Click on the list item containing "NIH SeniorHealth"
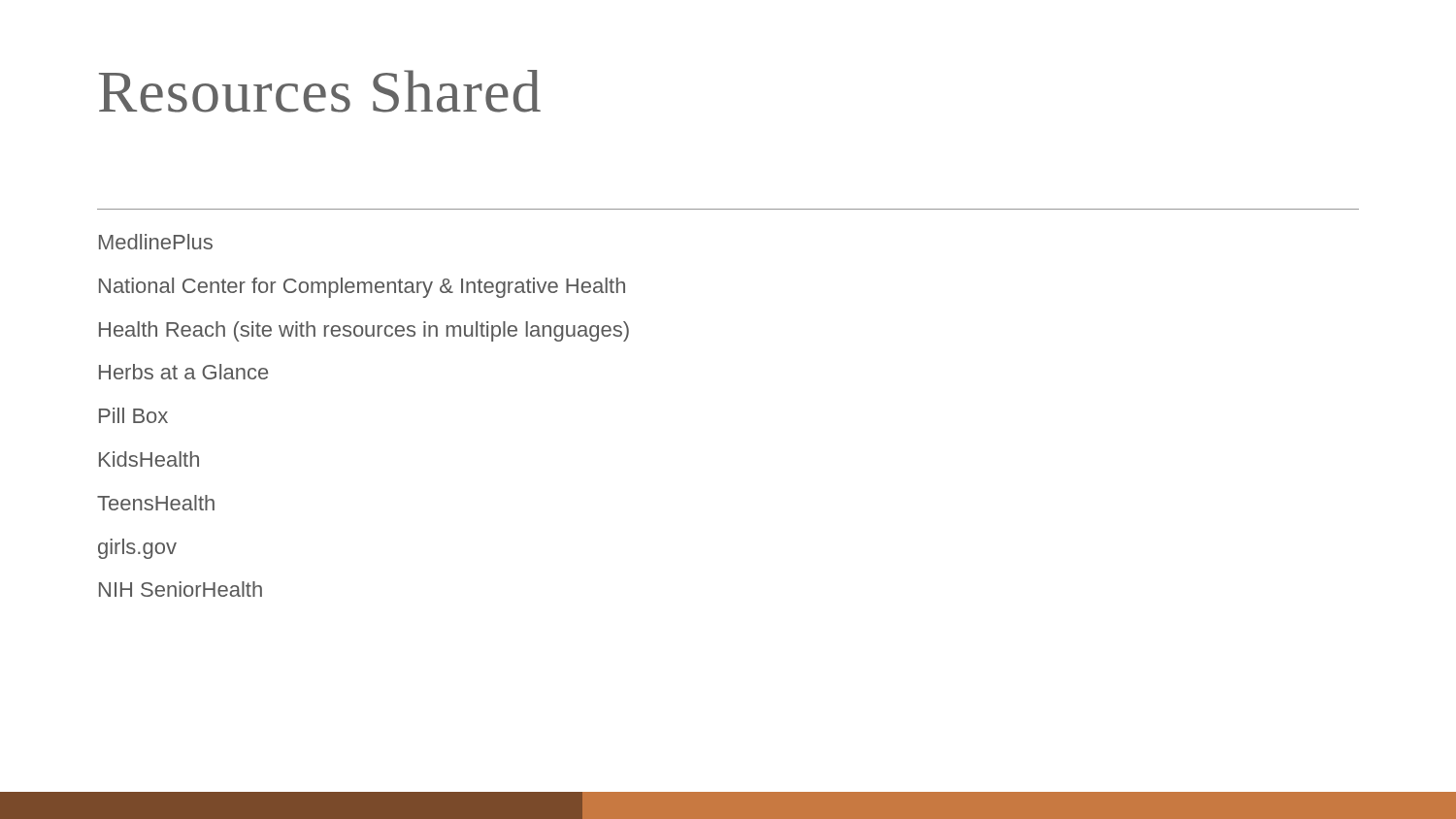1456x819 pixels. [180, 590]
